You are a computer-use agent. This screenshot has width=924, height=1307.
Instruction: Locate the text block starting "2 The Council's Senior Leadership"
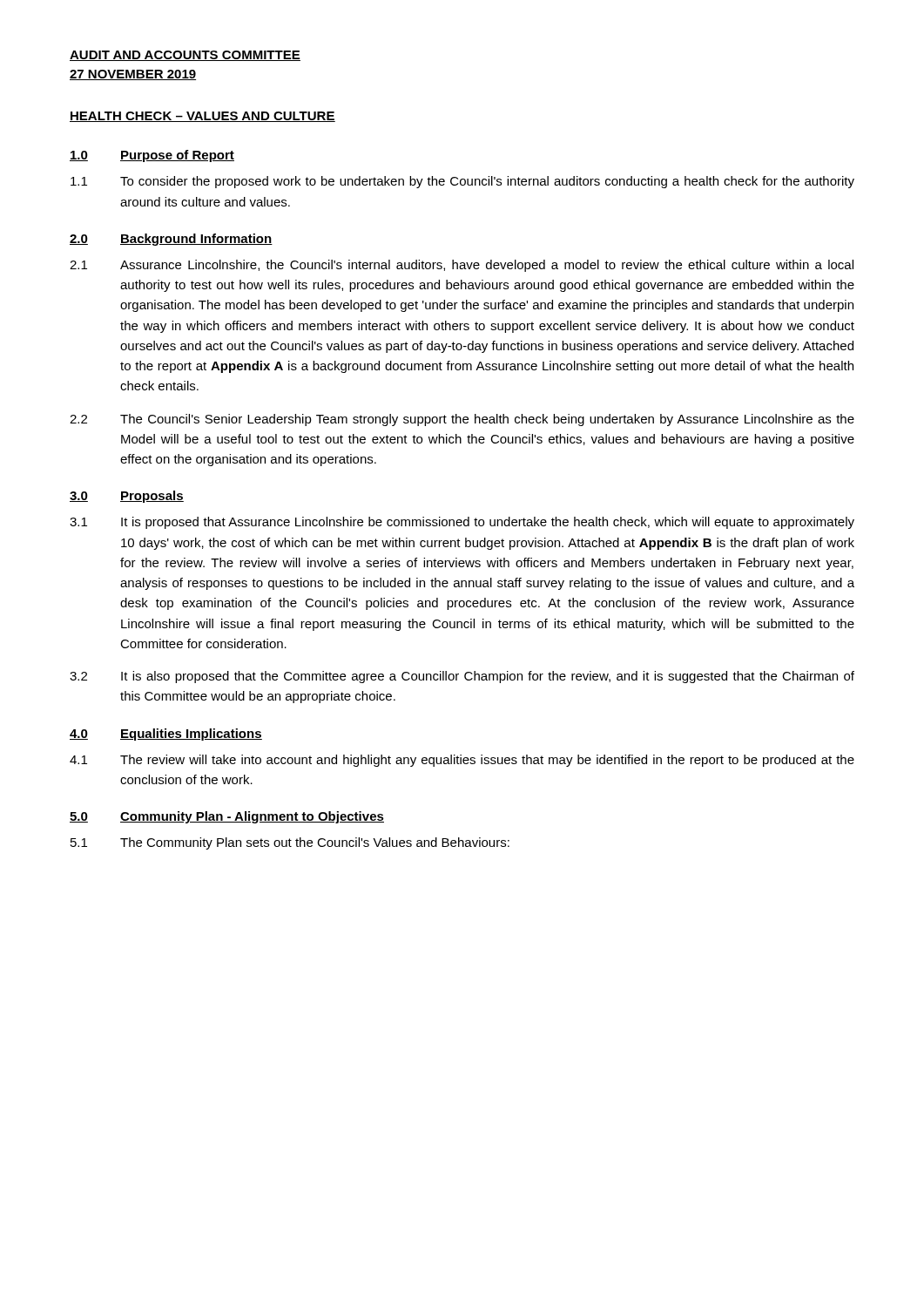(462, 439)
